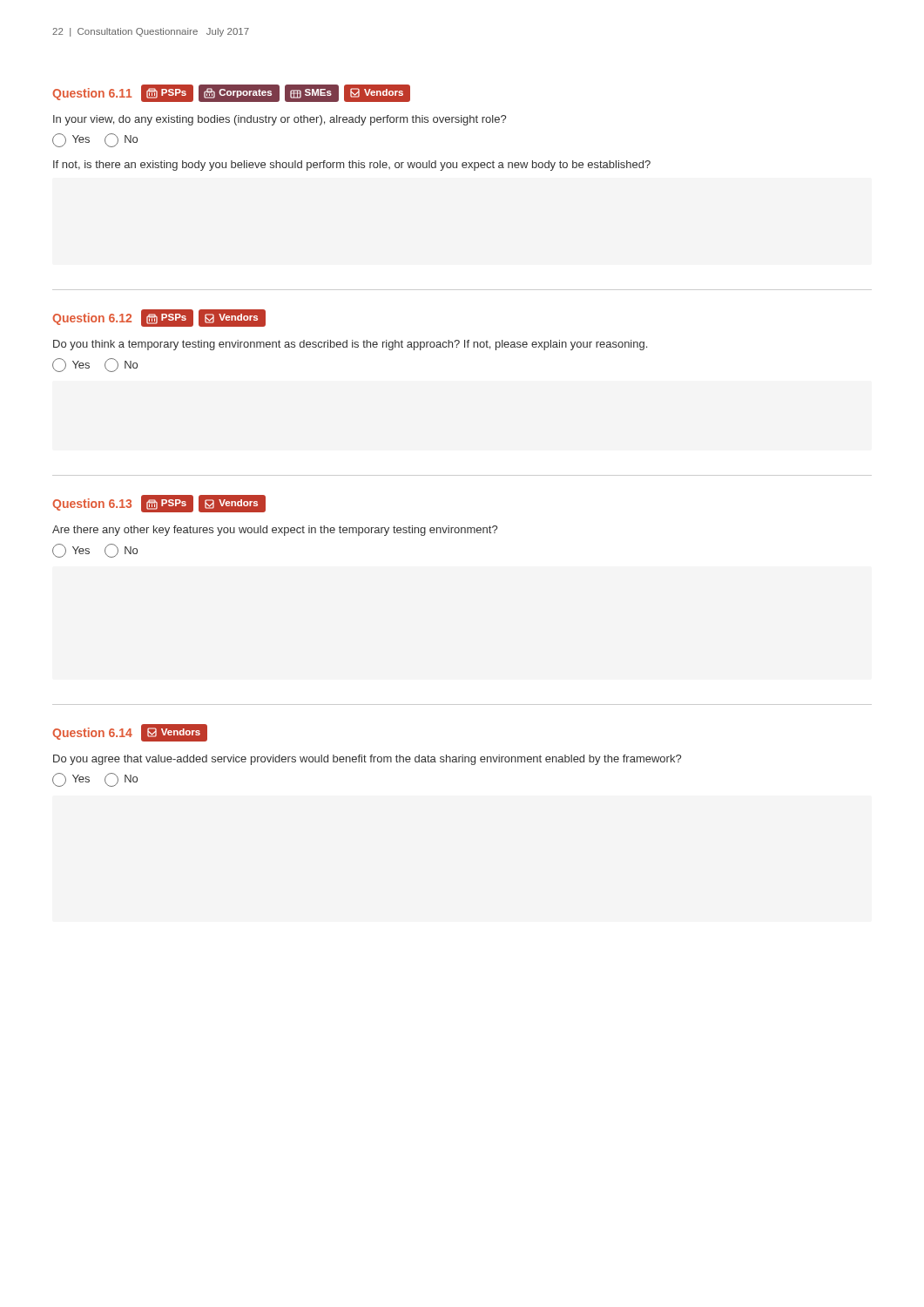Find the block on this page that starts "Are there any other"

tap(275, 529)
